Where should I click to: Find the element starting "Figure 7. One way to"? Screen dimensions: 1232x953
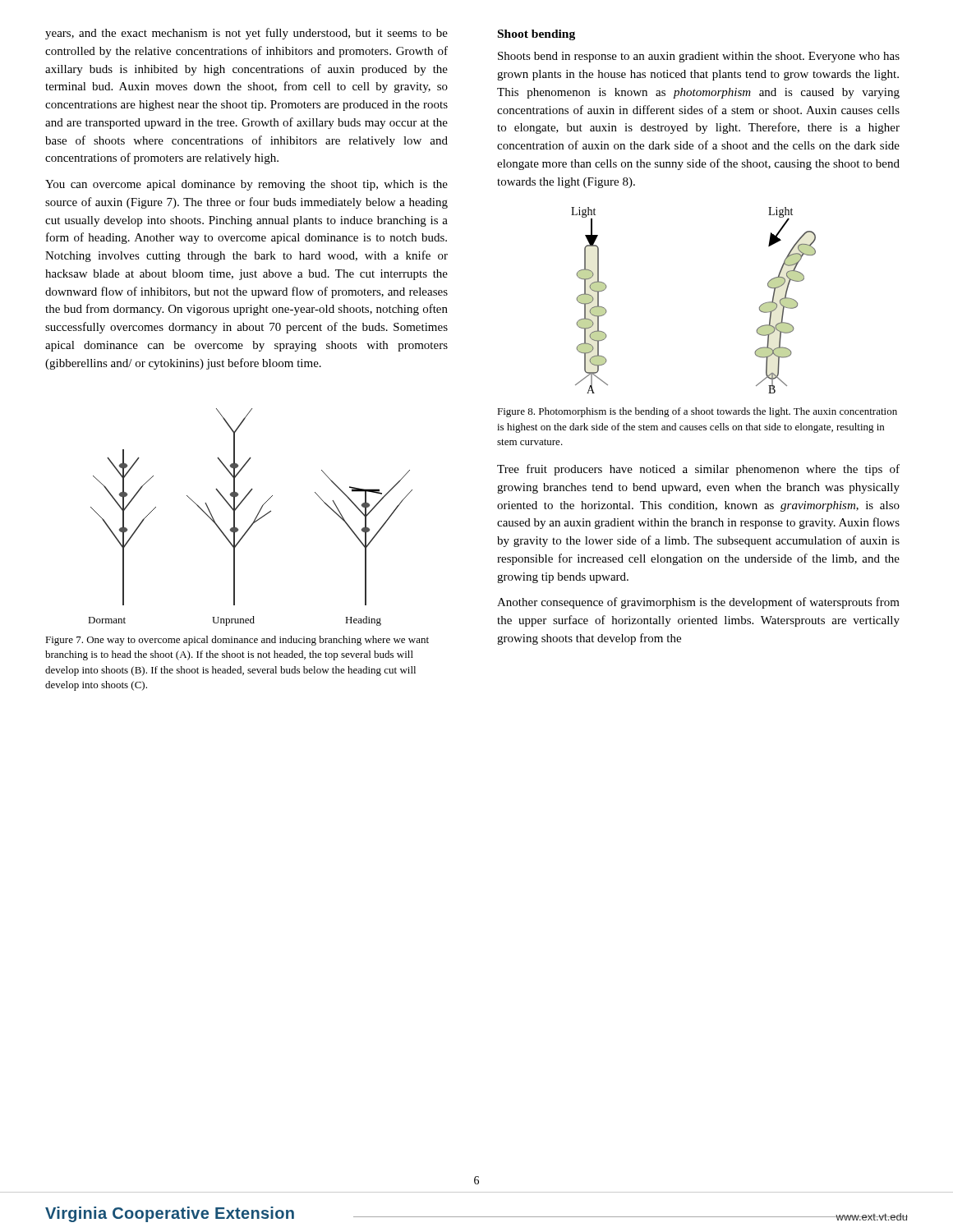click(246, 663)
